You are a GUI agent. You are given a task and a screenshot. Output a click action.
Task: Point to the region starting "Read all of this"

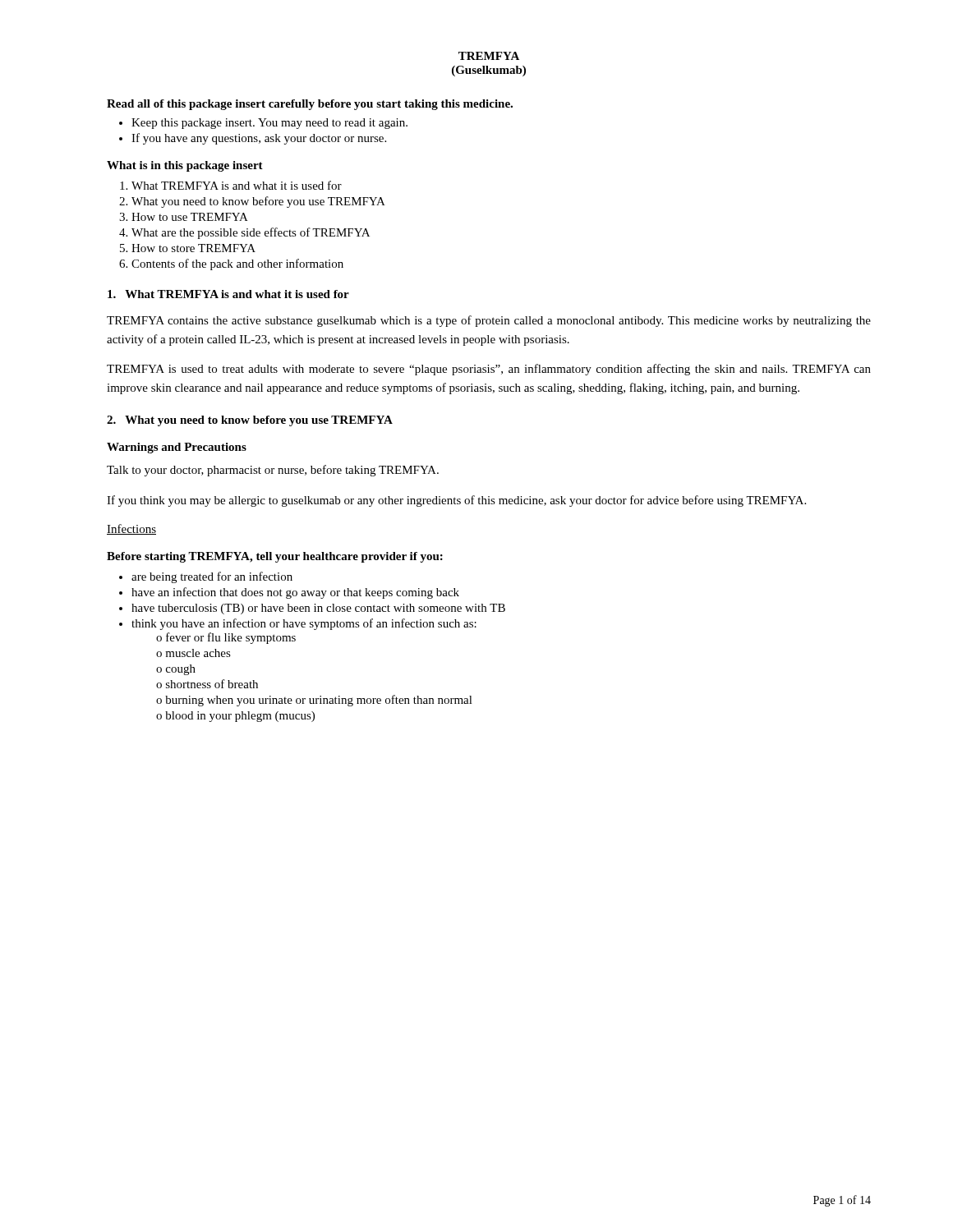(310, 103)
